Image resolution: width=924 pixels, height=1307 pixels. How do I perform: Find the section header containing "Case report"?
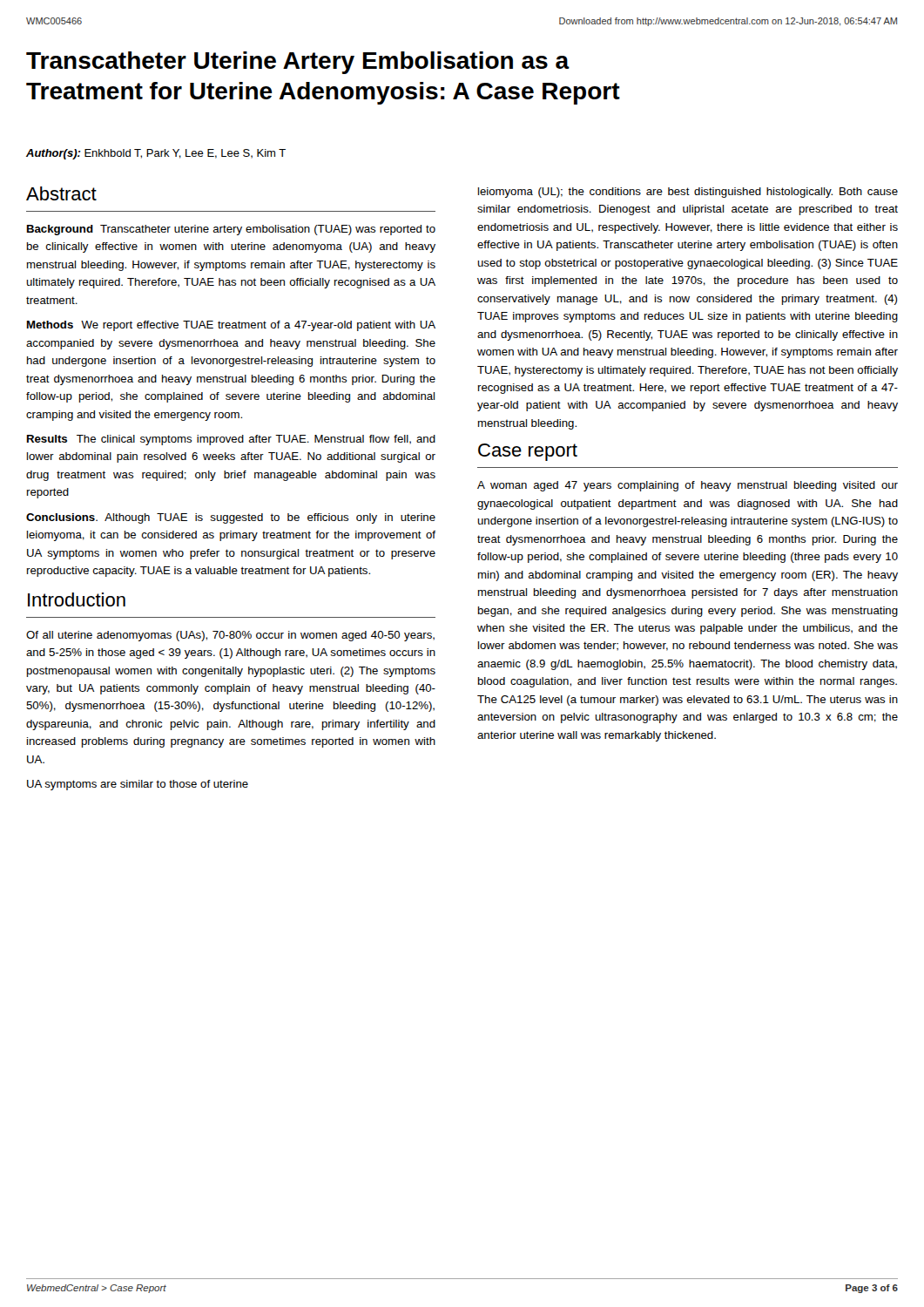(528, 452)
